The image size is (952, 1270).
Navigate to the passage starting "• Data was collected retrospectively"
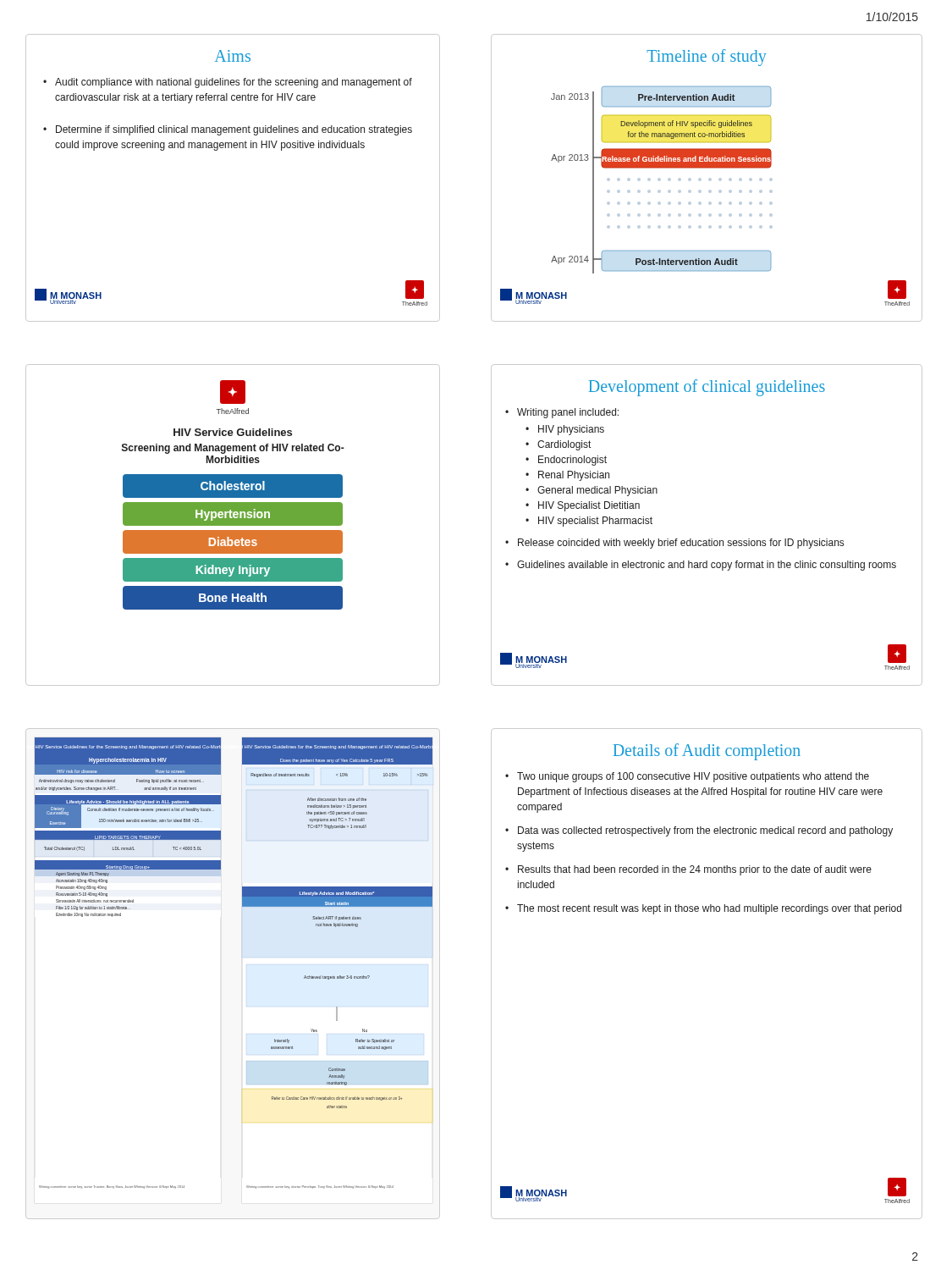pyautogui.click(x=699, y=837)
